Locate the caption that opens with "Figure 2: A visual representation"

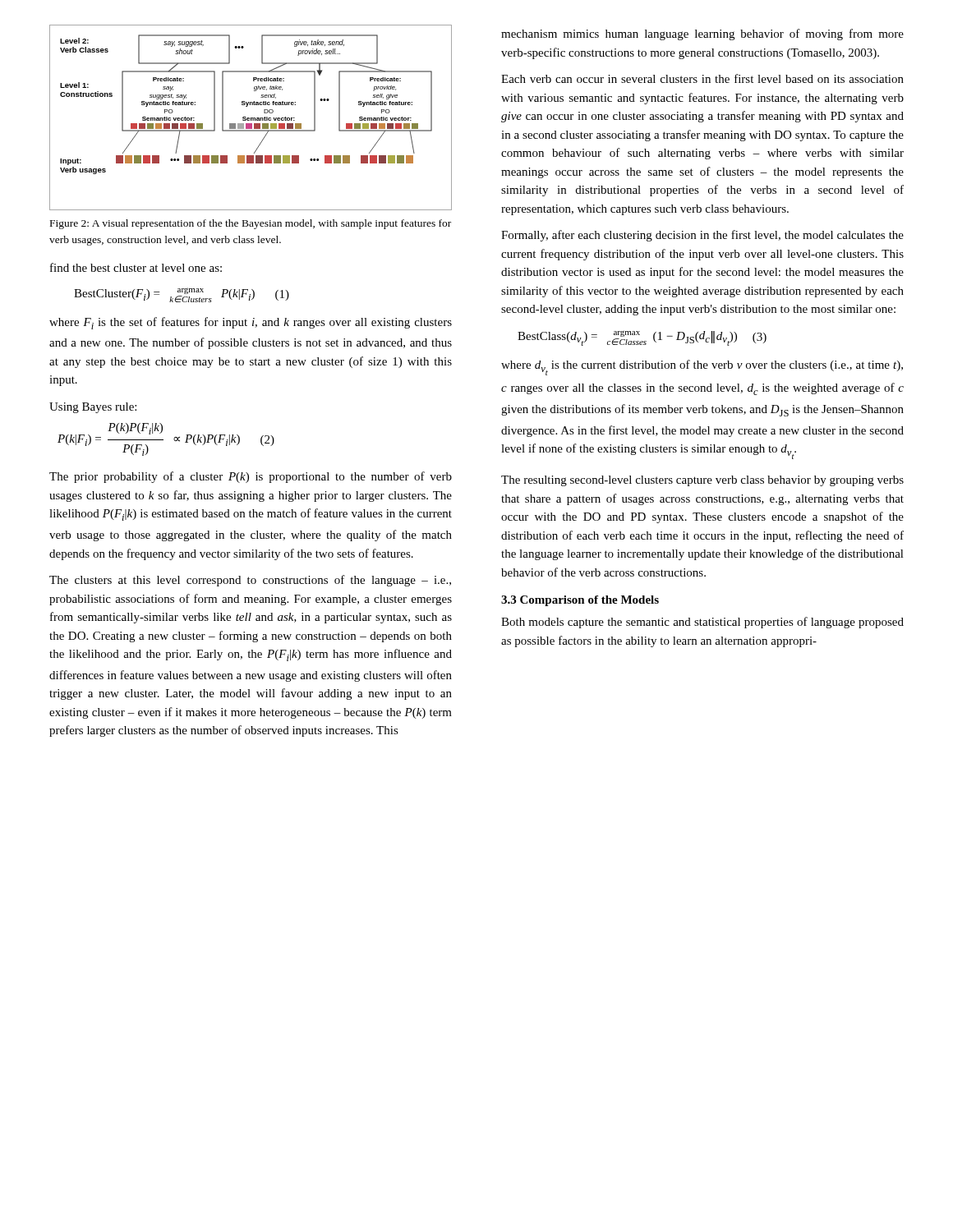pyautogui.click(x=250, y=231)
